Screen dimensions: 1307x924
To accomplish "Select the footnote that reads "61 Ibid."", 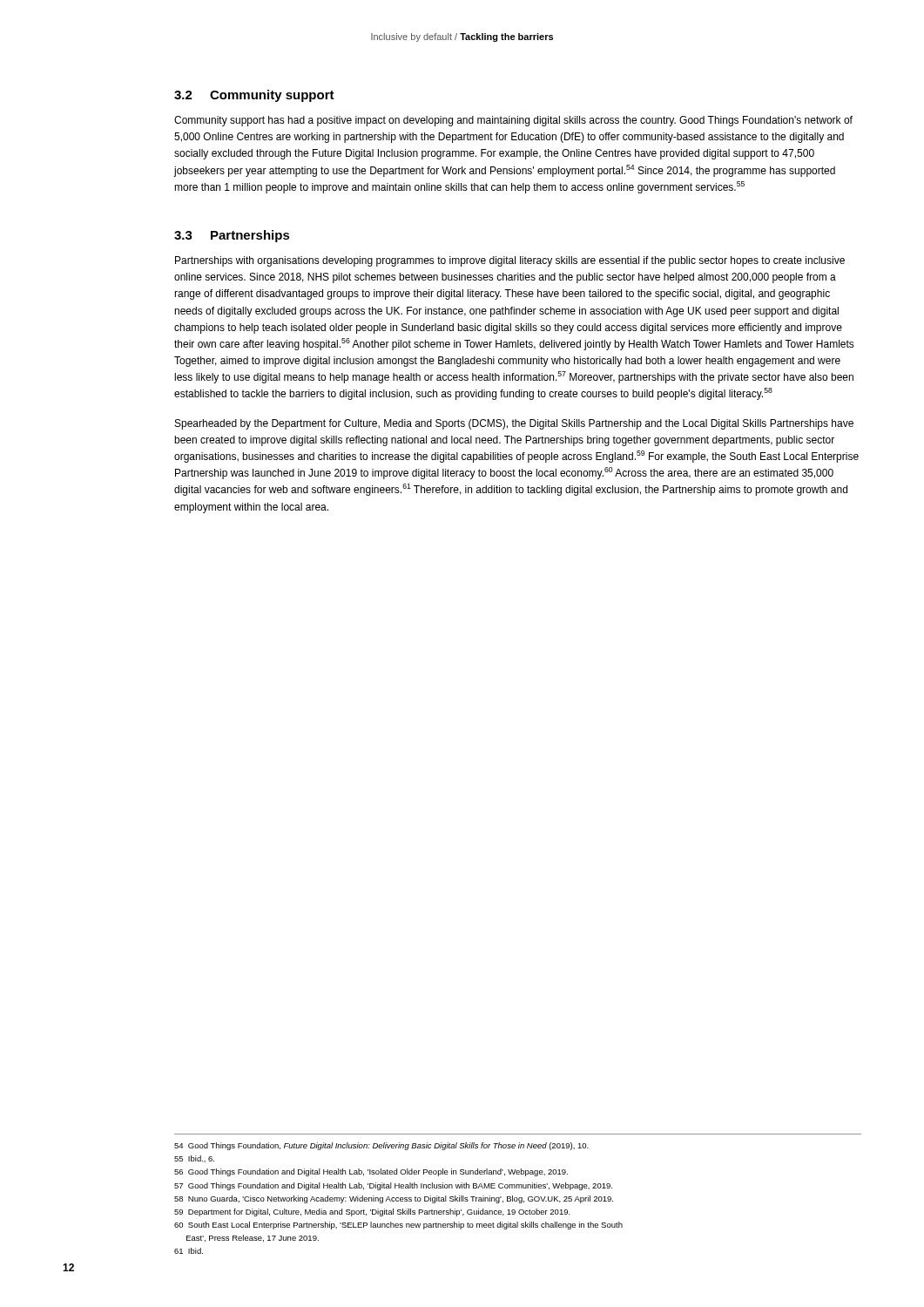I will pos(189,1251).
